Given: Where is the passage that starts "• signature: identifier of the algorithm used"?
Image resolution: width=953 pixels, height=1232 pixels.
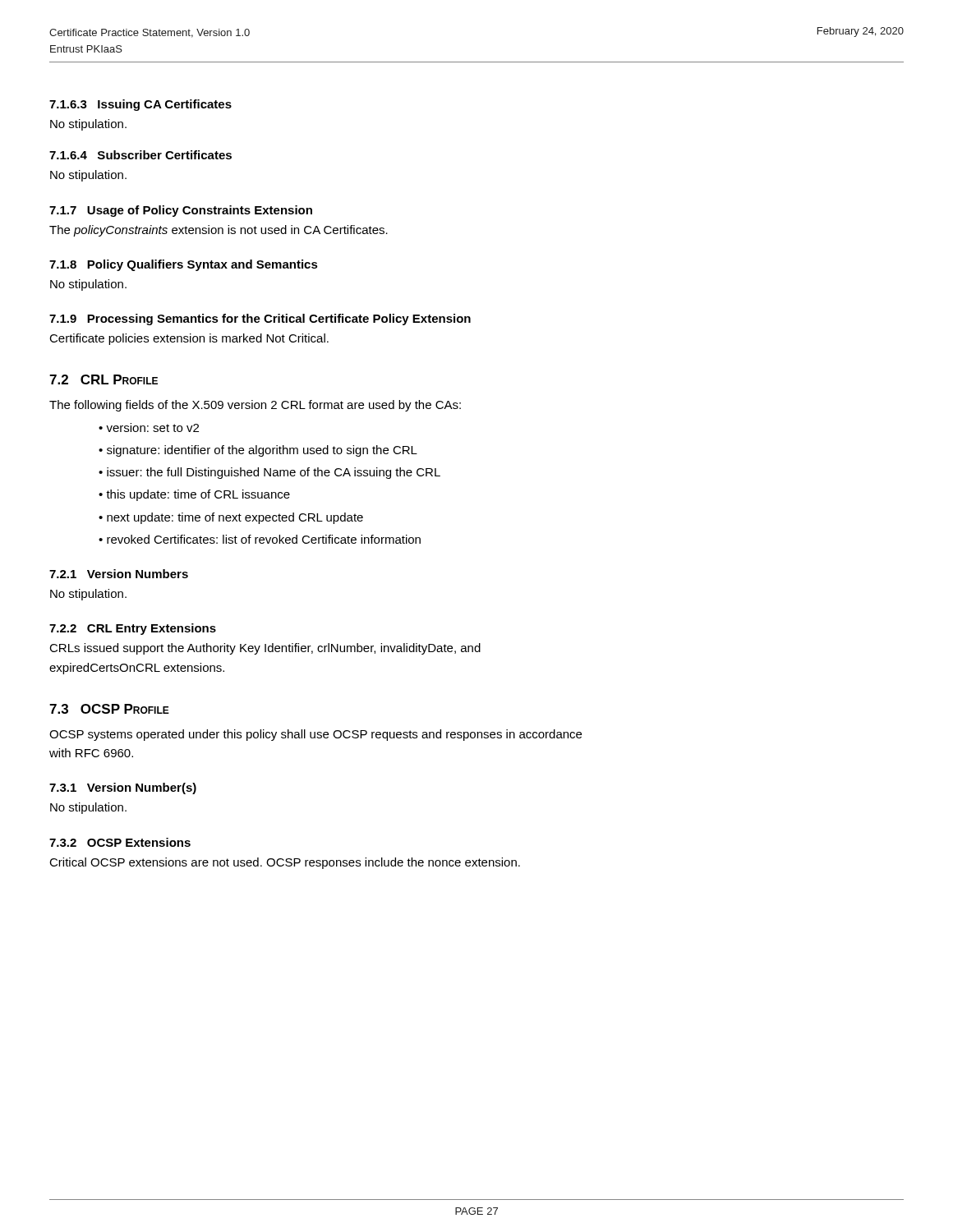Looking at the screenshot, I should point(258,451).
